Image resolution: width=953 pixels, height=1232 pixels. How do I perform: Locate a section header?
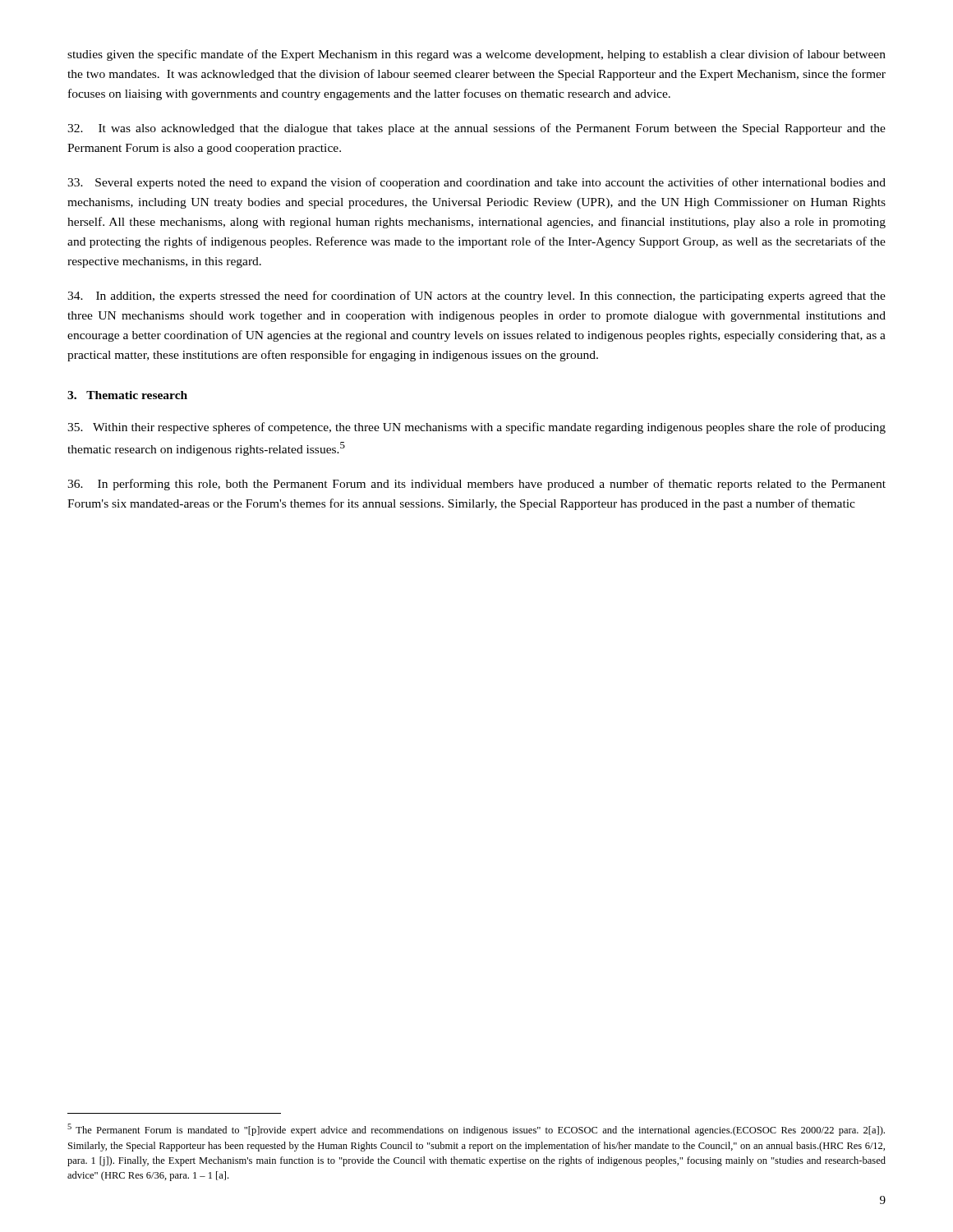127,395
